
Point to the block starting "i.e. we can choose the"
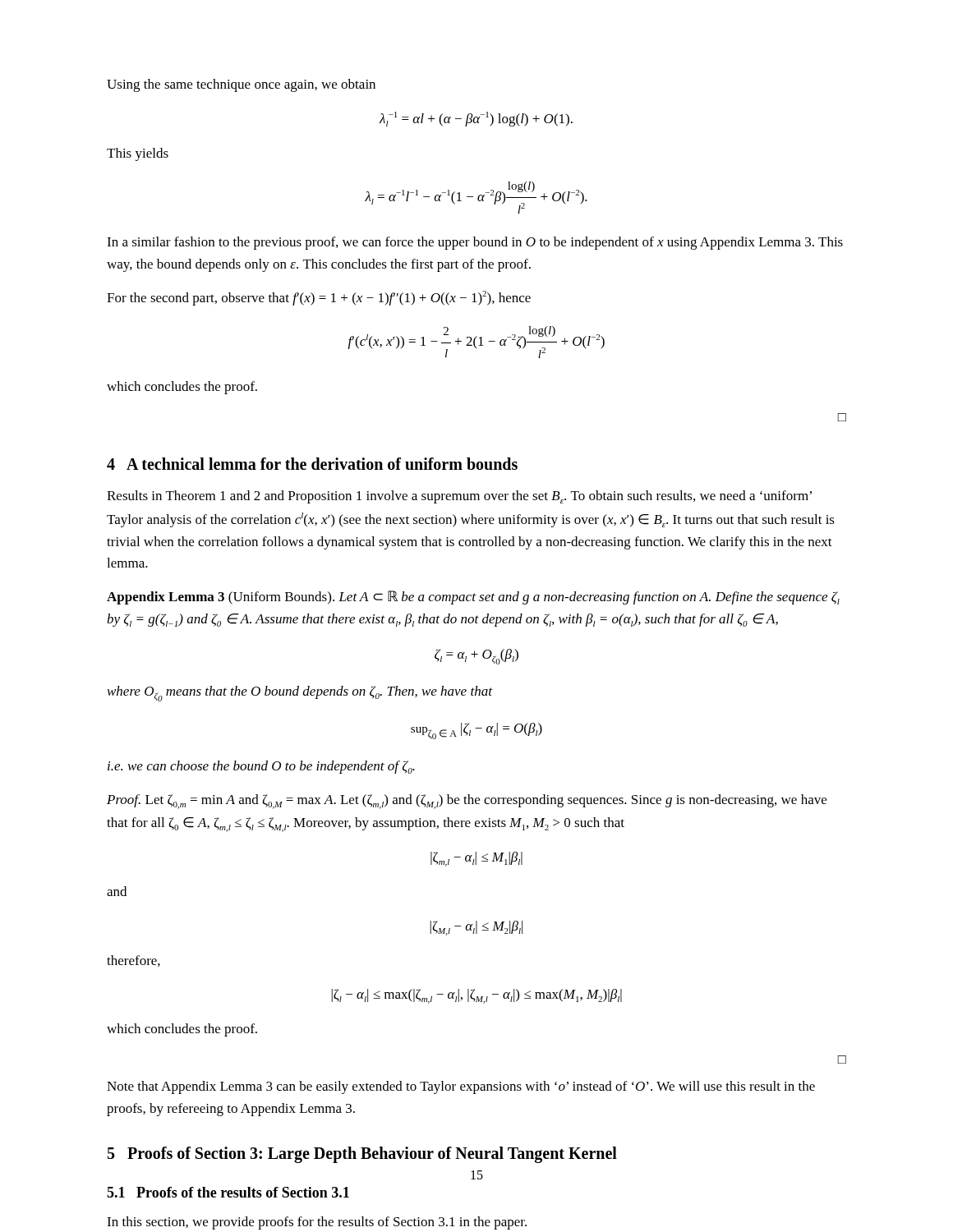261,767
